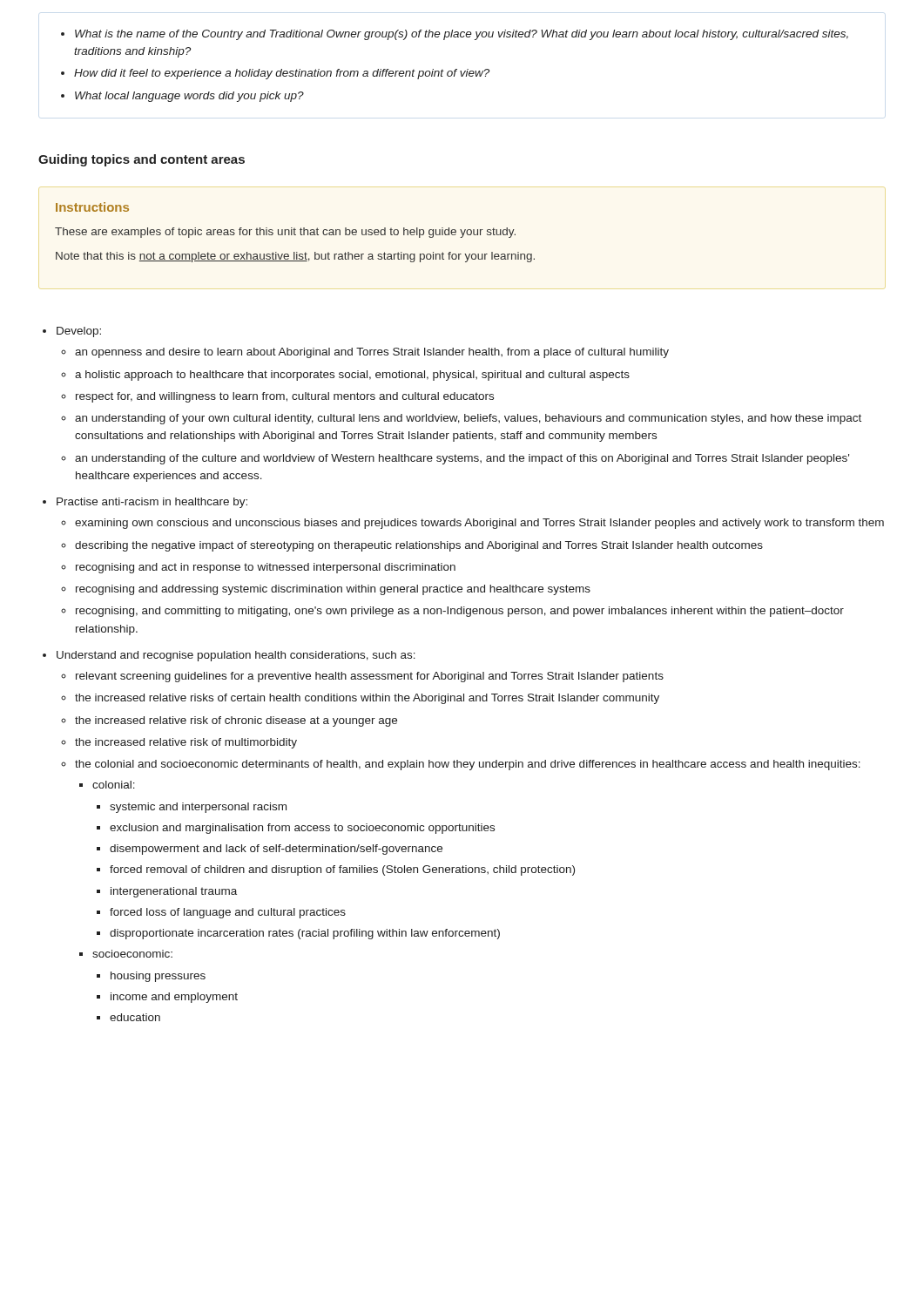
Task: Find the region starting "socioeconomic: housing pressures income and employment education"
Action: (x=132, y=954)
